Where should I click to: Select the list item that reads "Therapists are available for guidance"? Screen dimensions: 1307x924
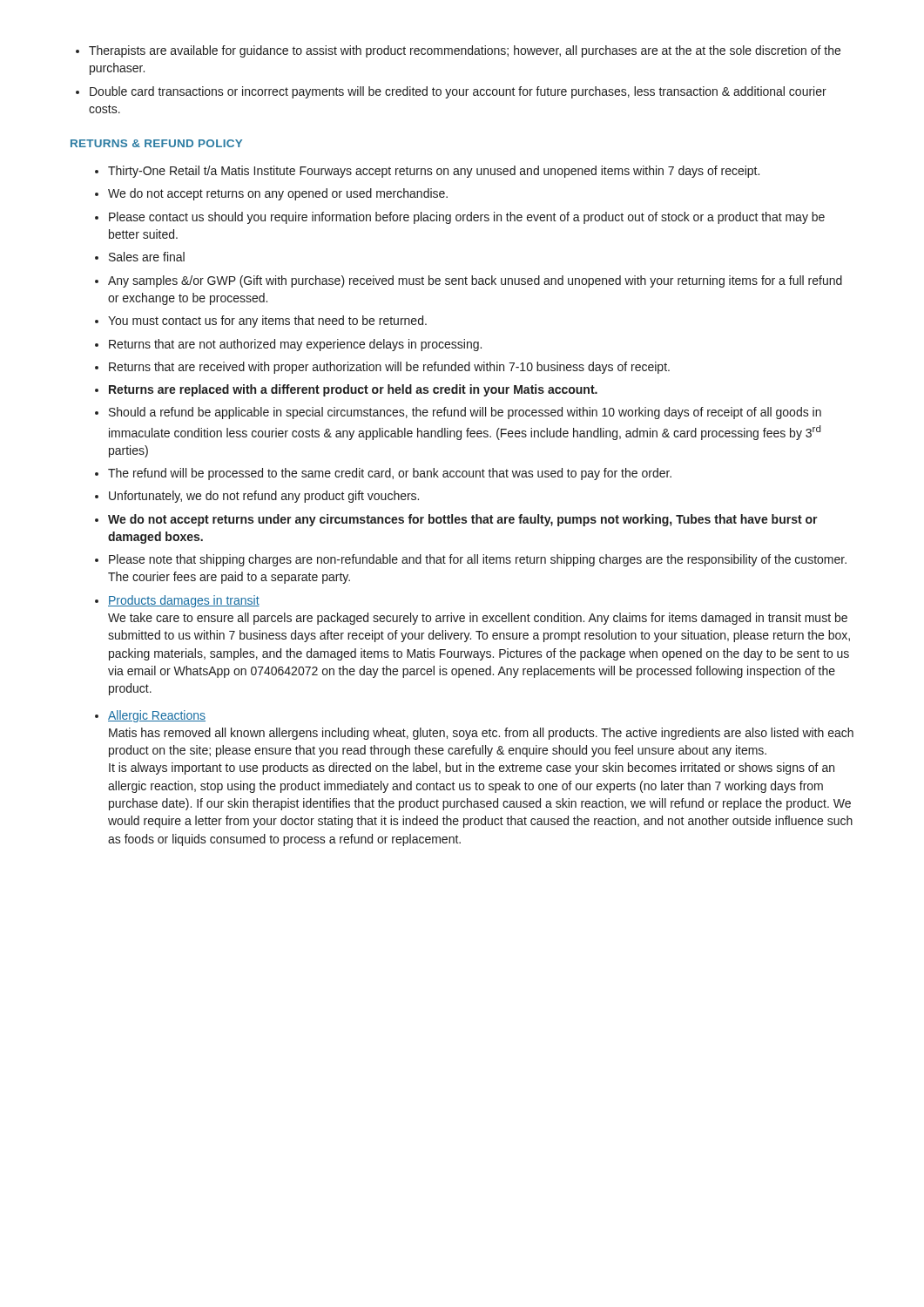(x=462, y=80)
